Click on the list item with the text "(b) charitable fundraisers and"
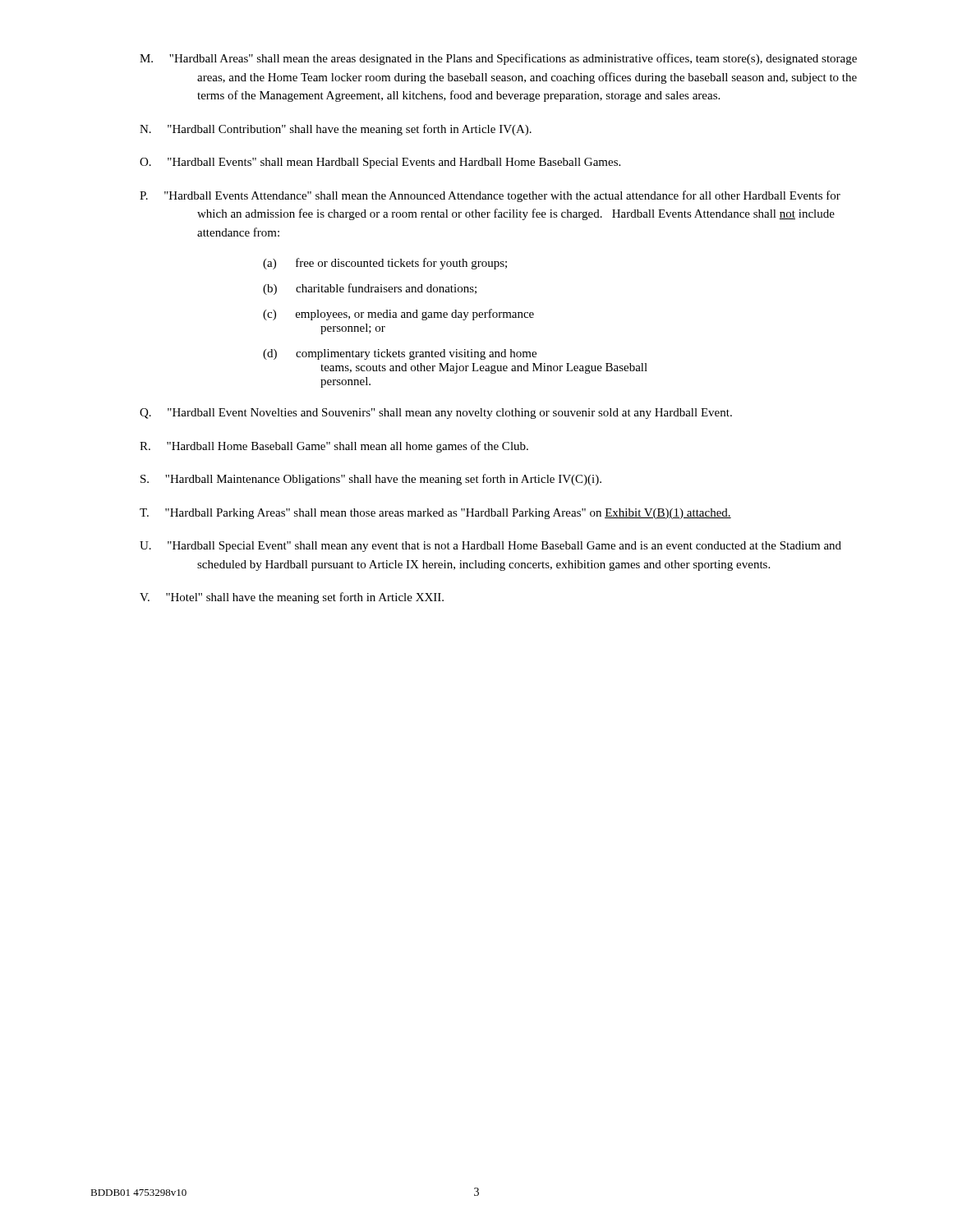This screenshot has width=953, height=1232. pos(476,289)
